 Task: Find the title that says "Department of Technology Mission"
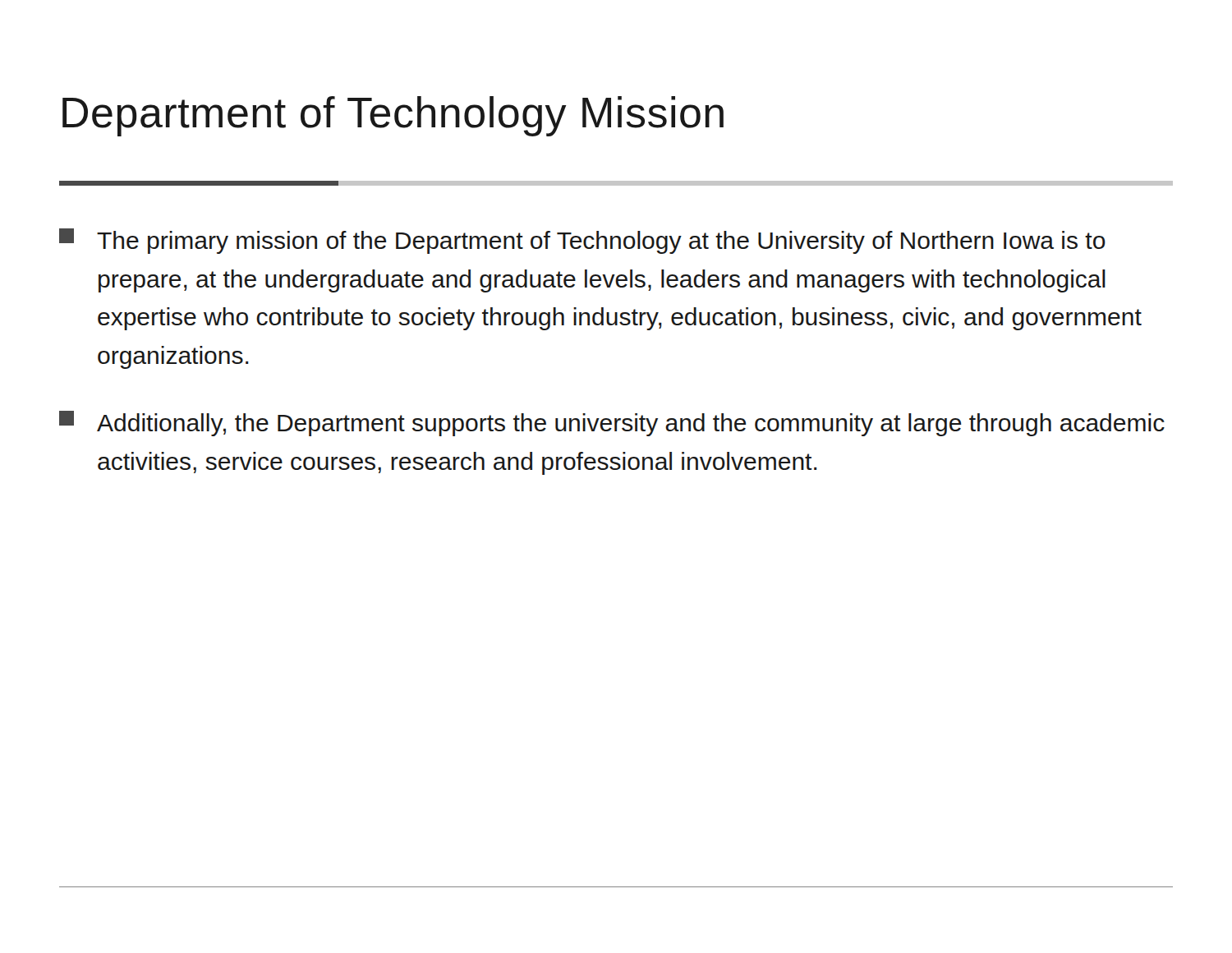[616, 113]
